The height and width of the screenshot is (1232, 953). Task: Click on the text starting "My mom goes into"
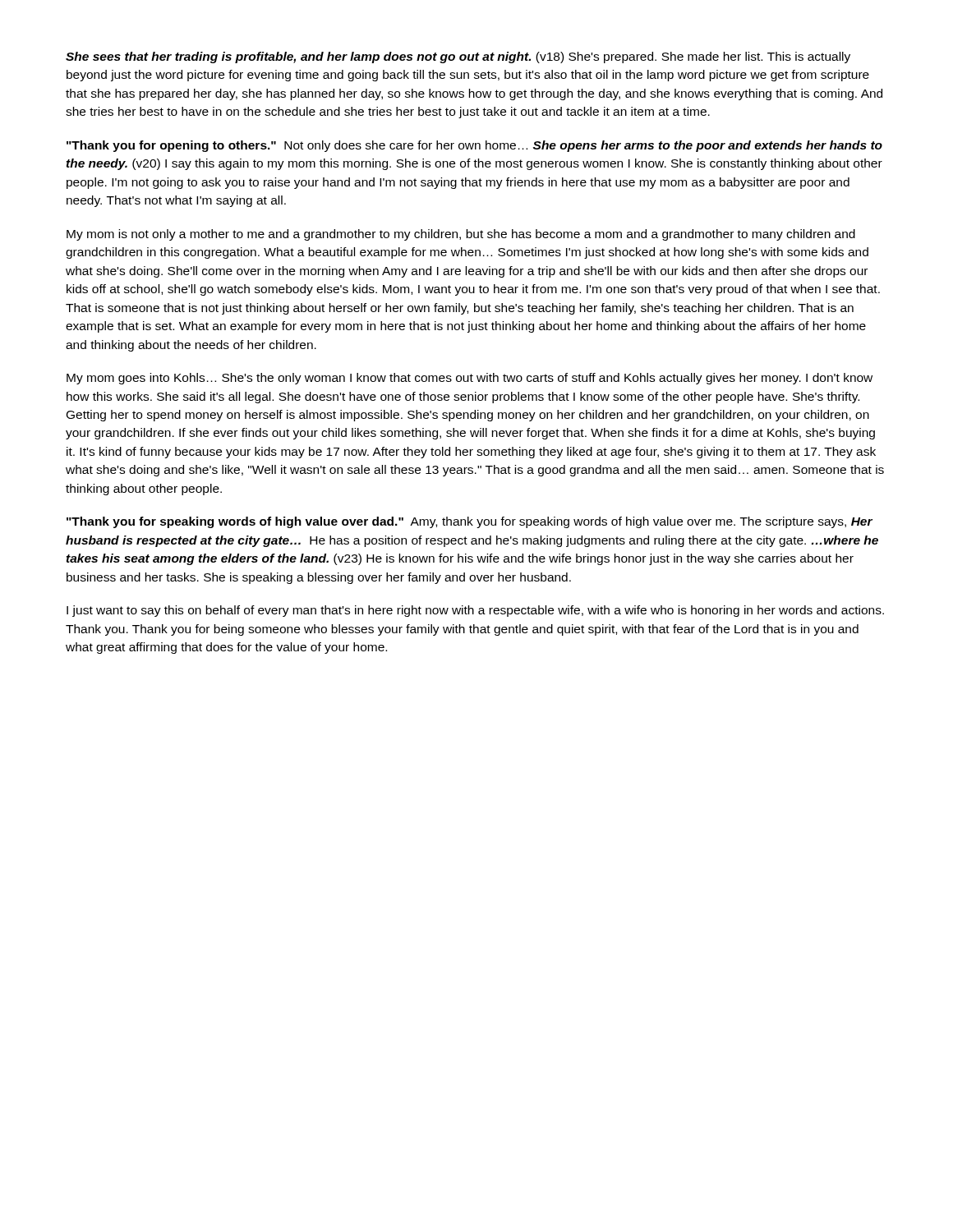[x=475, y=433]
